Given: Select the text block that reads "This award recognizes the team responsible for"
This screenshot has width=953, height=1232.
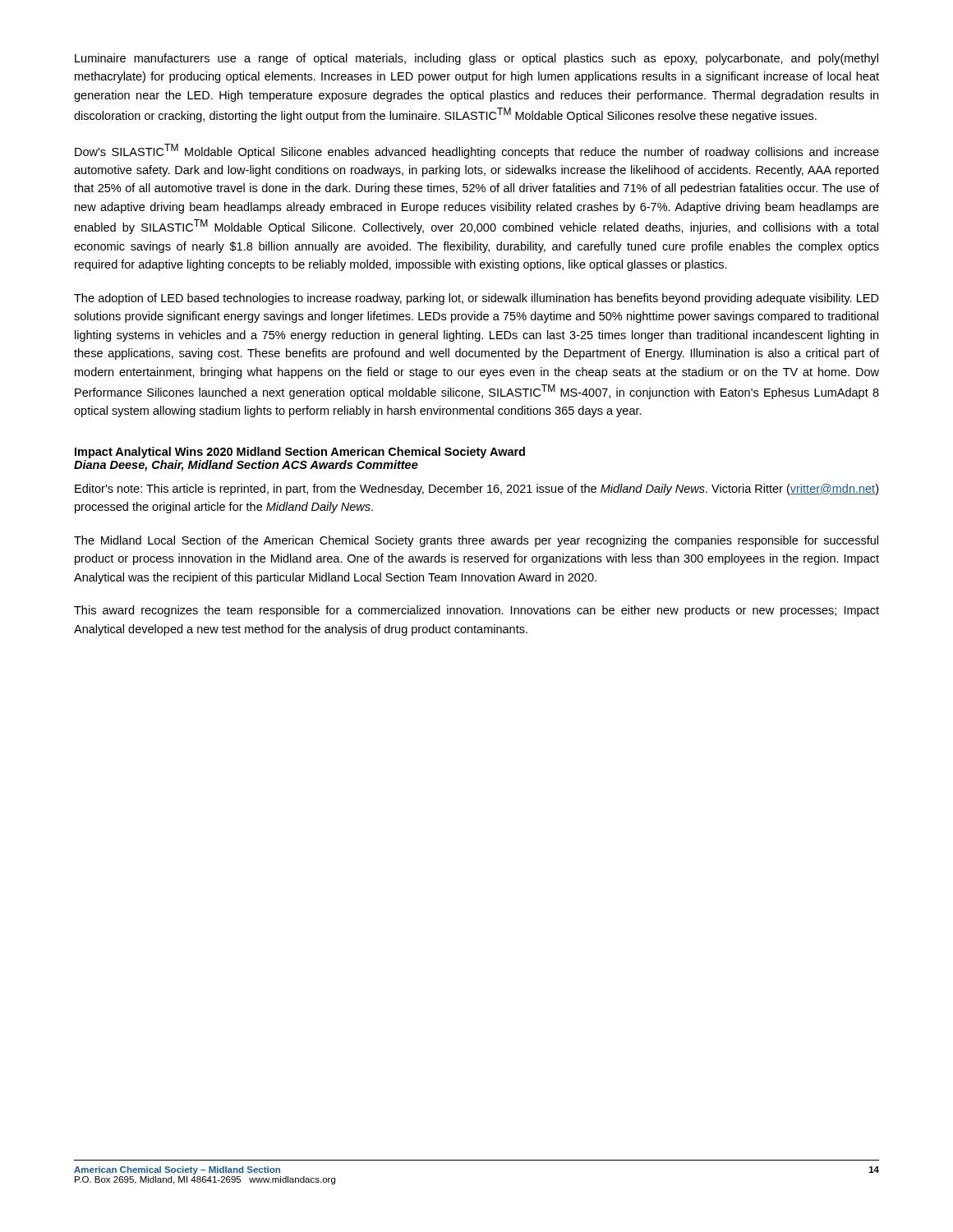Looking at the screenshot, I should pos(476,620).
